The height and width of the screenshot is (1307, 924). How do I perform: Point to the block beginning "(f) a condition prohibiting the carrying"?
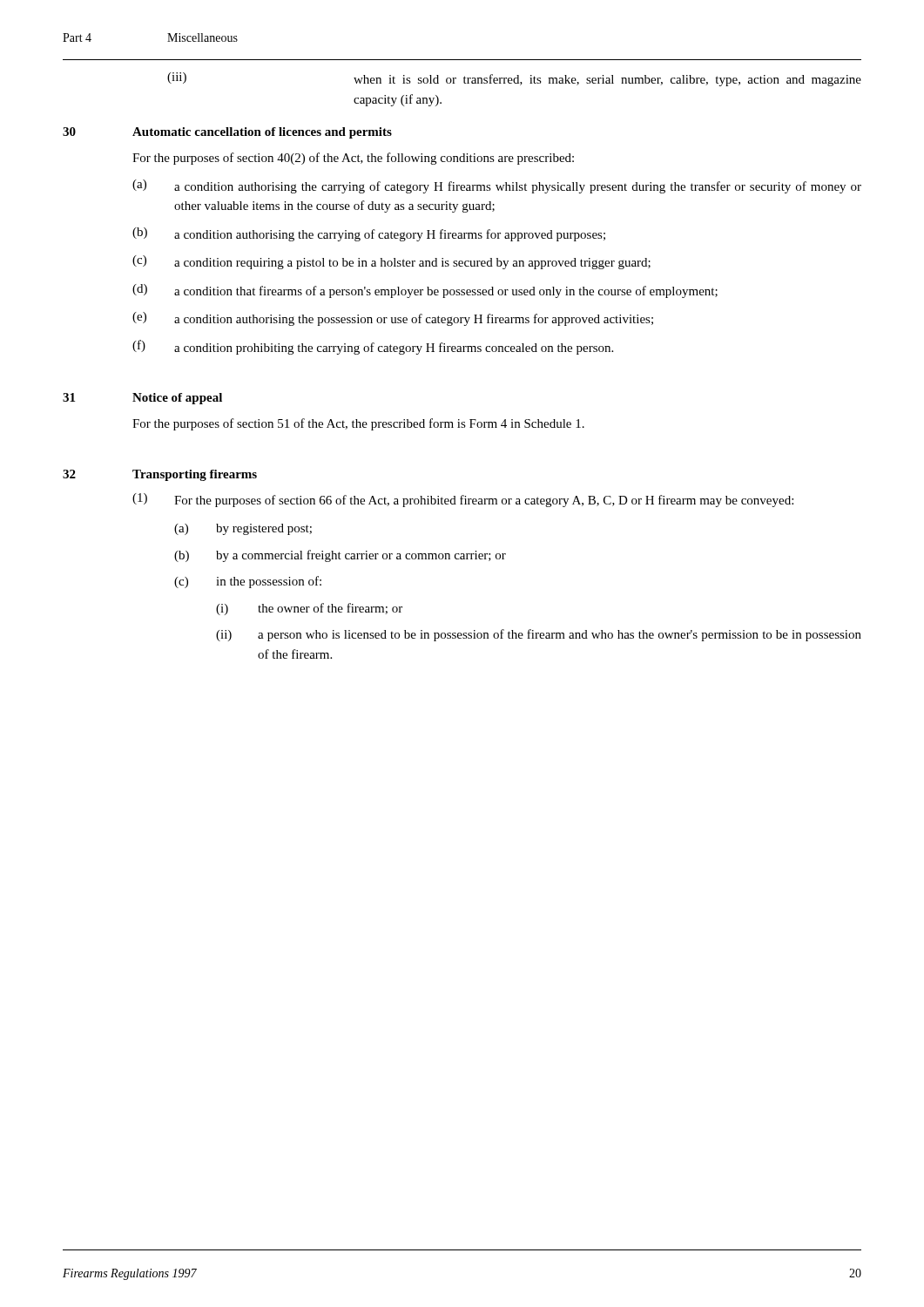click(497, 347)
